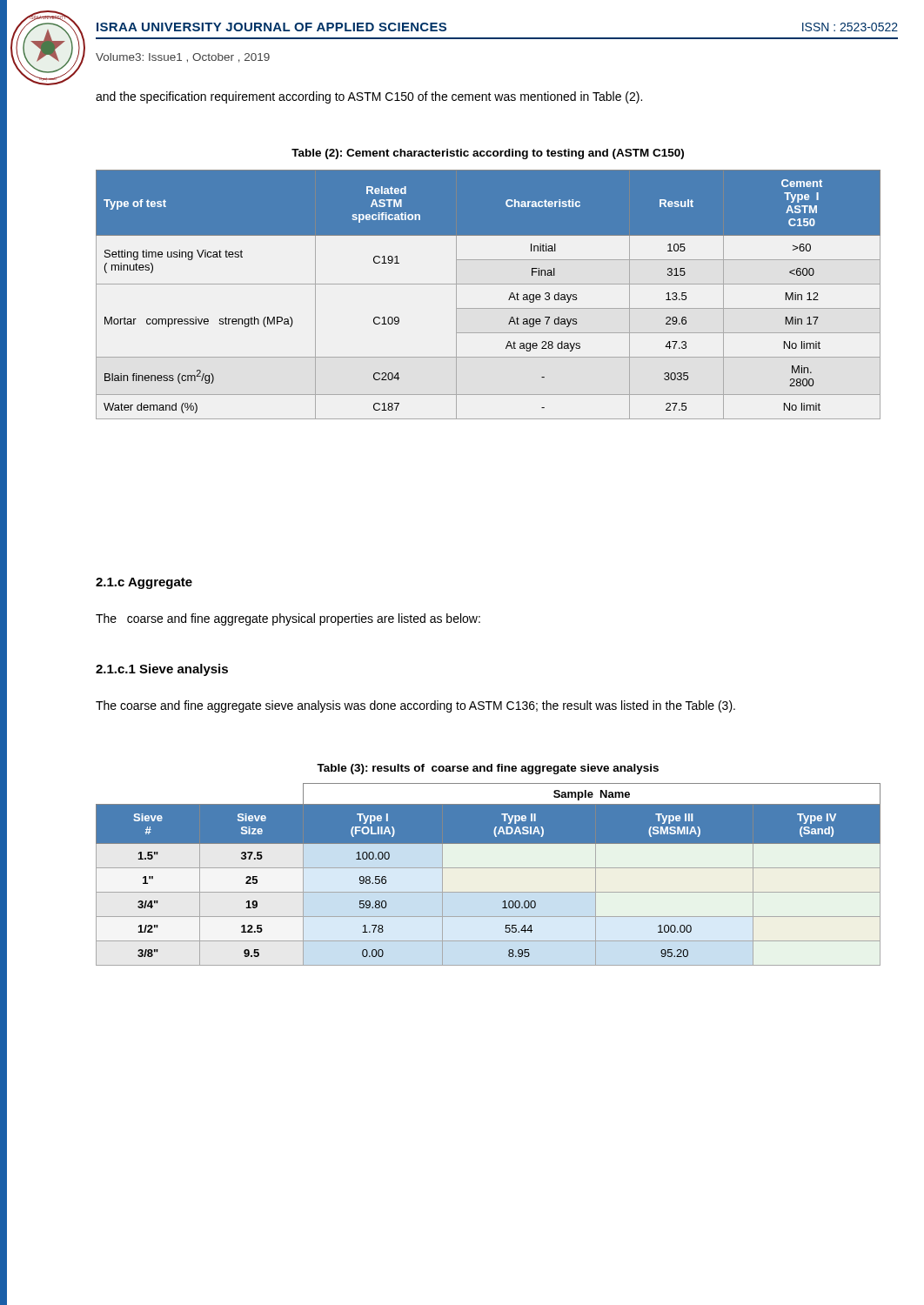Image resolution: width=924 pixels, height=1305 pixels.
Task: Click on the table containing "No limit"
Action: [x=488, y=294]
